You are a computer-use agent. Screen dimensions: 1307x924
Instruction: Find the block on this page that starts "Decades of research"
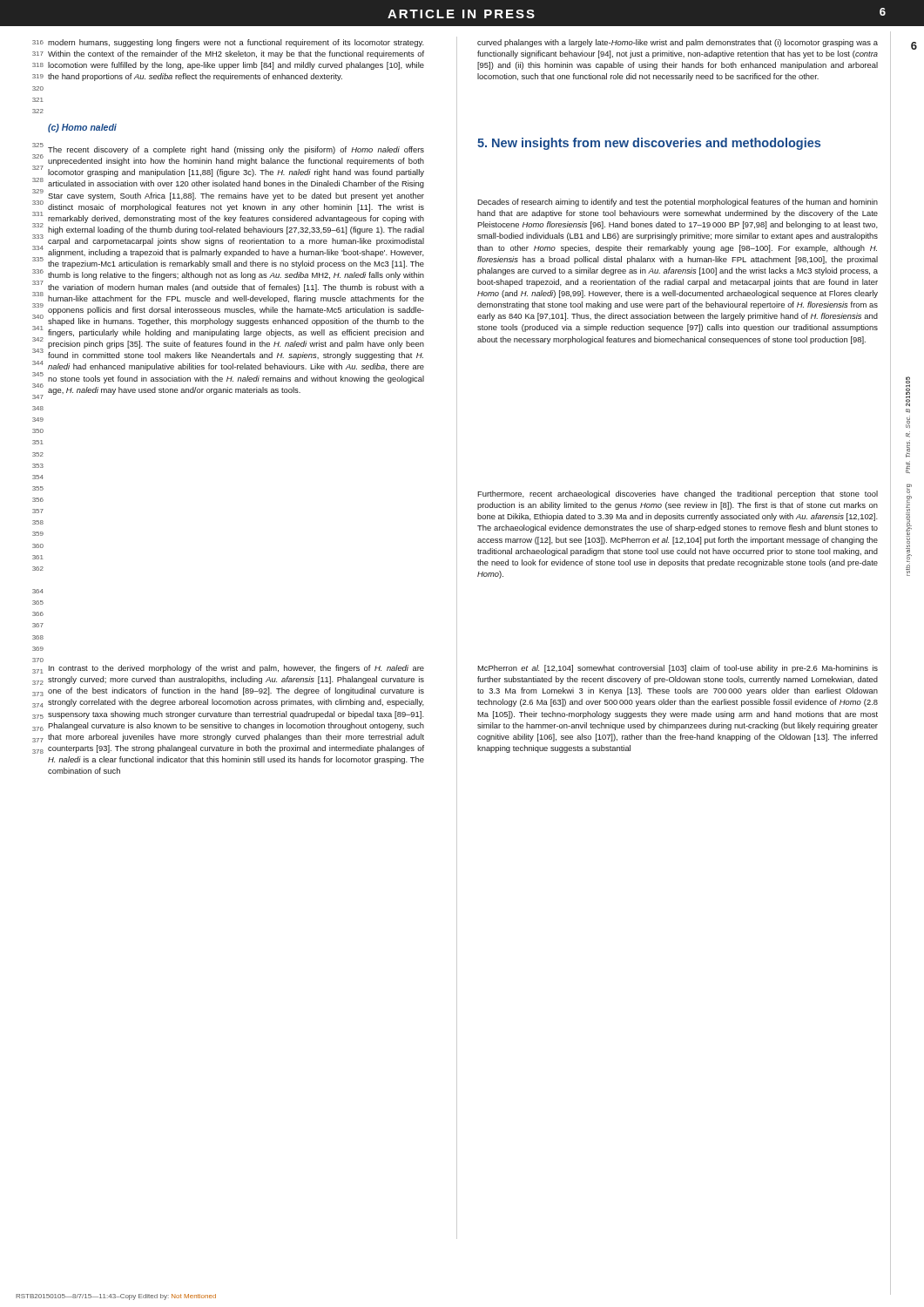(678, 270)
